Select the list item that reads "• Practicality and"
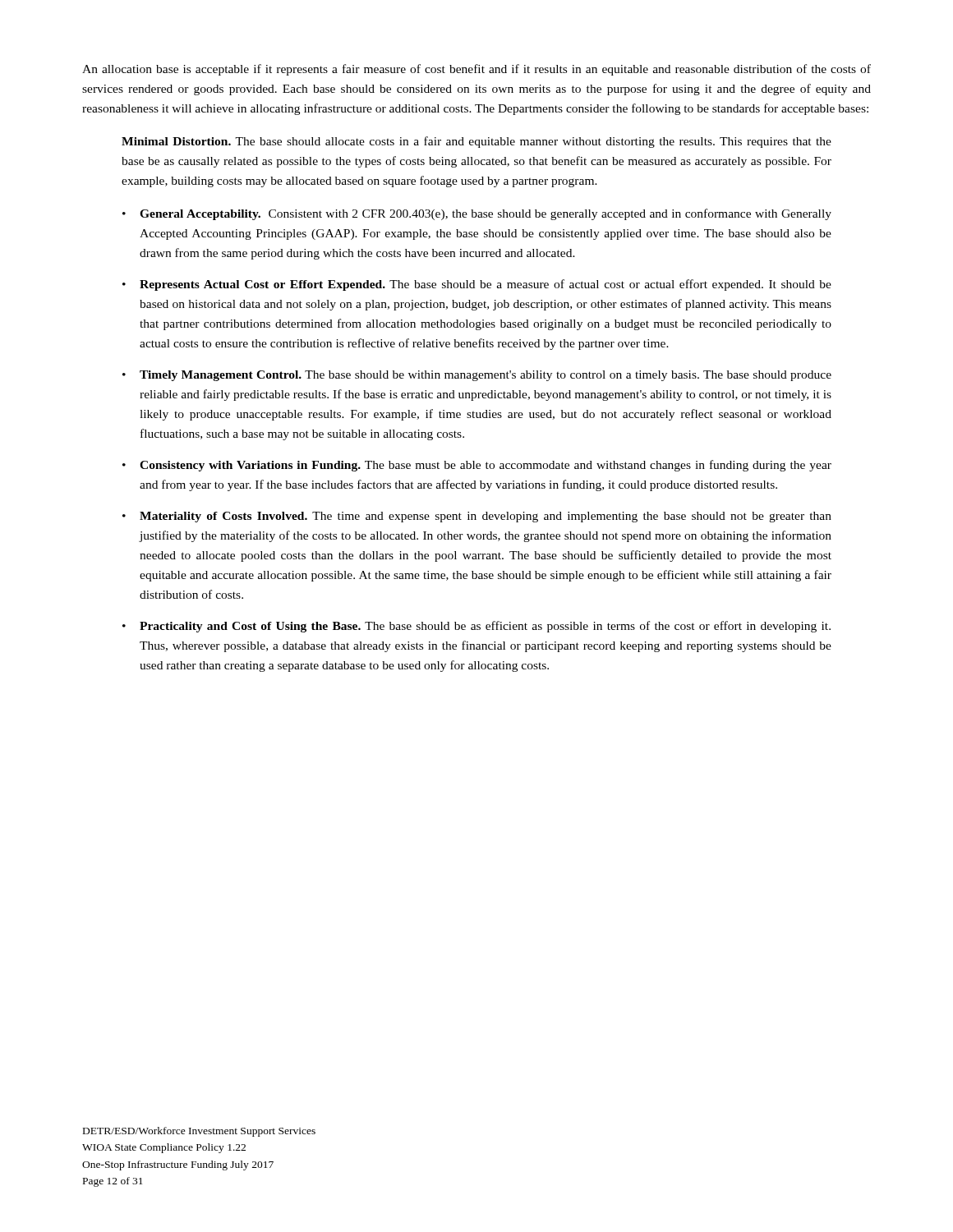953x1232 pixels. (476, 646)
